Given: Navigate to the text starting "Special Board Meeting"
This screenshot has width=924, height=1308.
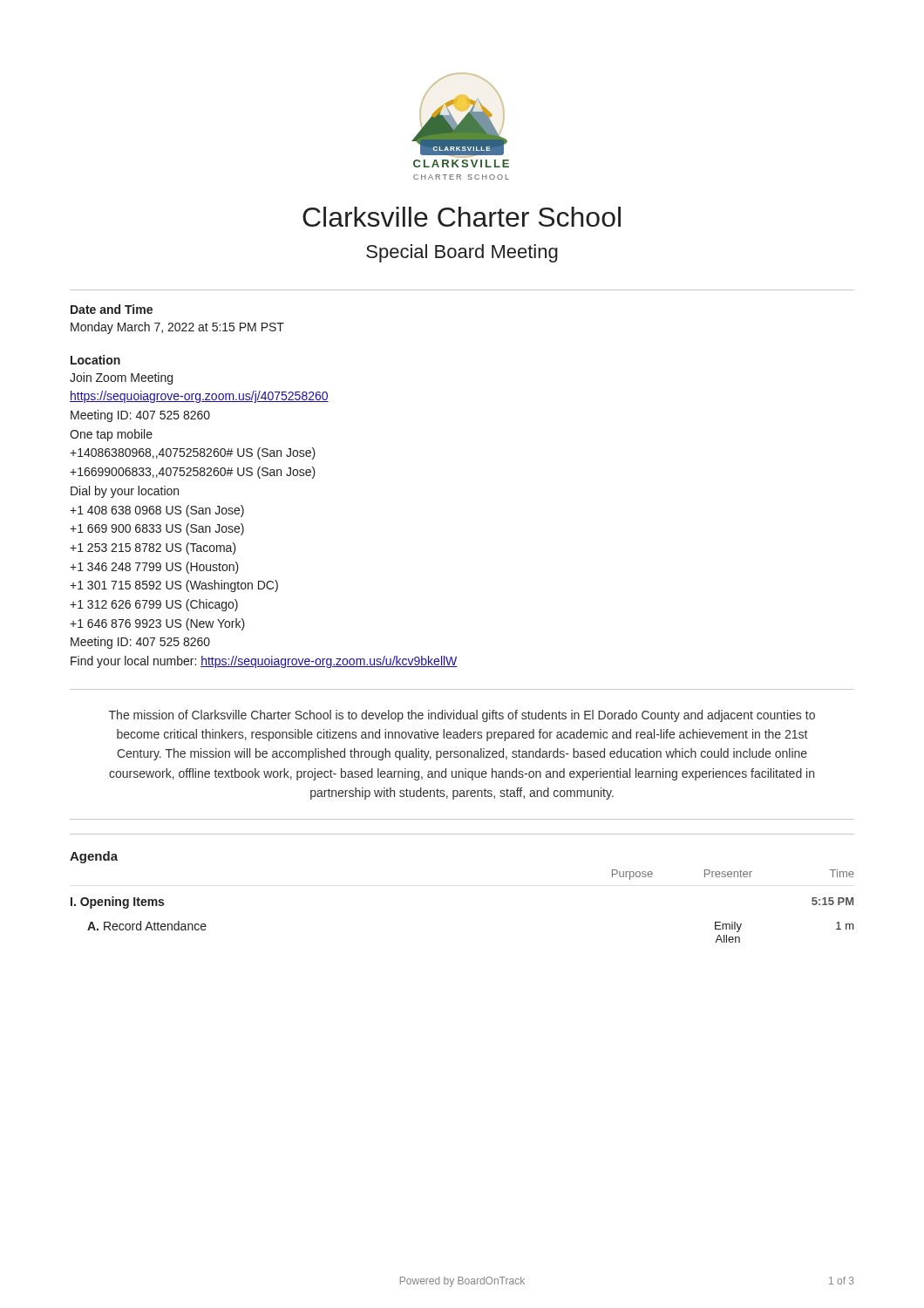Looking at the screenshot, I should point(462,252).
